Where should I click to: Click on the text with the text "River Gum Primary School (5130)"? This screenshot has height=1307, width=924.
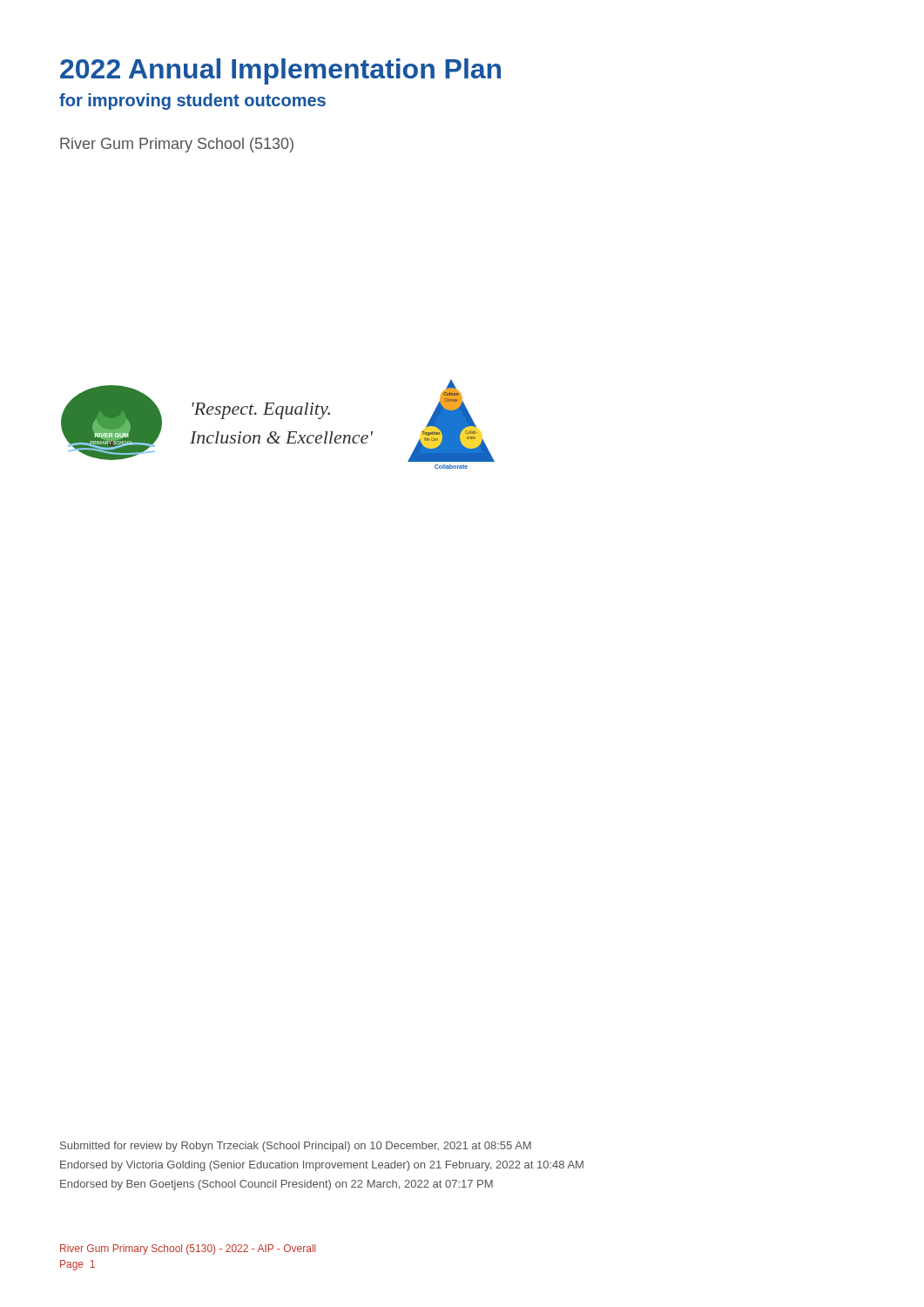[177, 145]
